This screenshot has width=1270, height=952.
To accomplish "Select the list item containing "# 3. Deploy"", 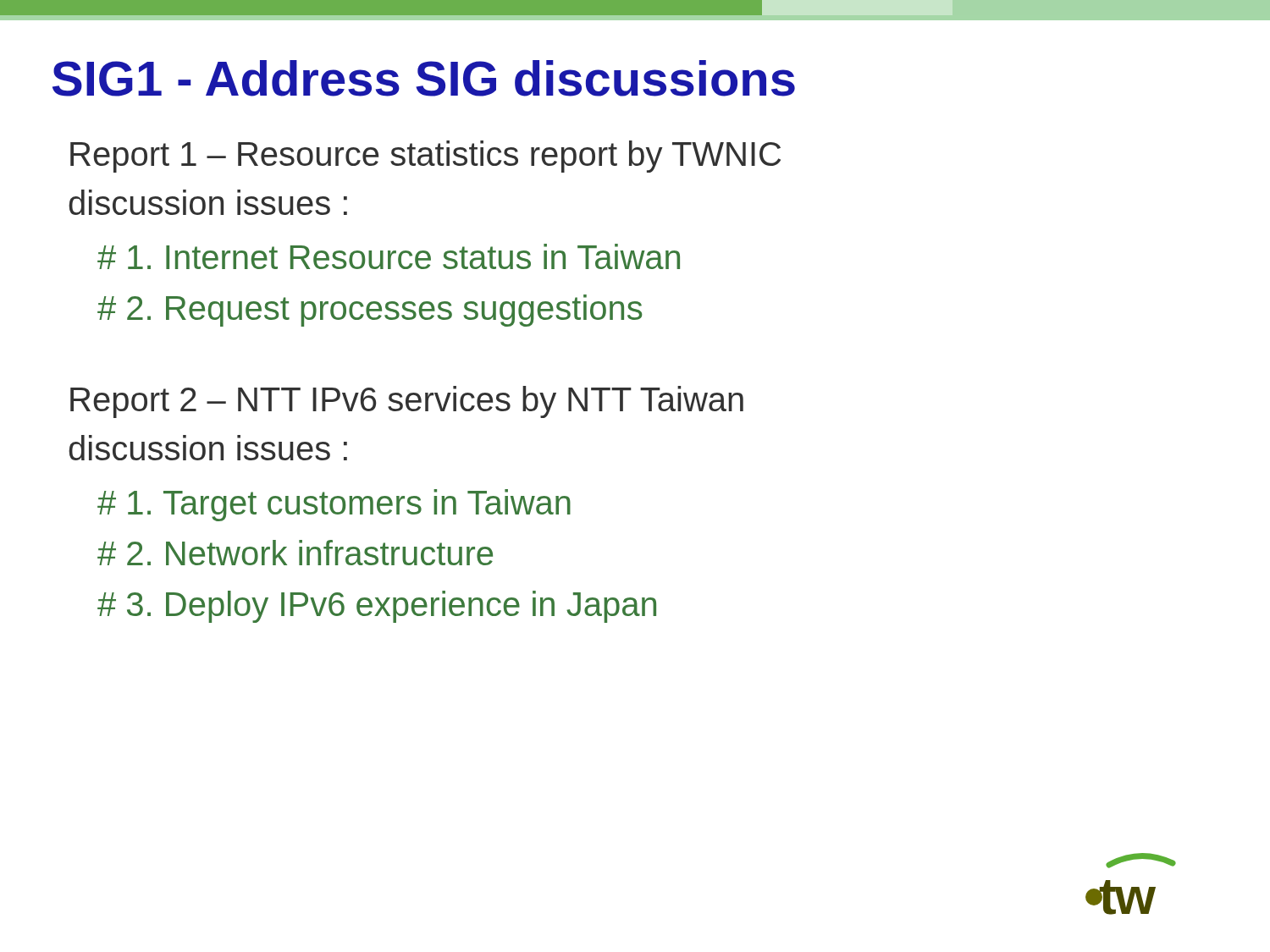I will [x=378, y=604].
